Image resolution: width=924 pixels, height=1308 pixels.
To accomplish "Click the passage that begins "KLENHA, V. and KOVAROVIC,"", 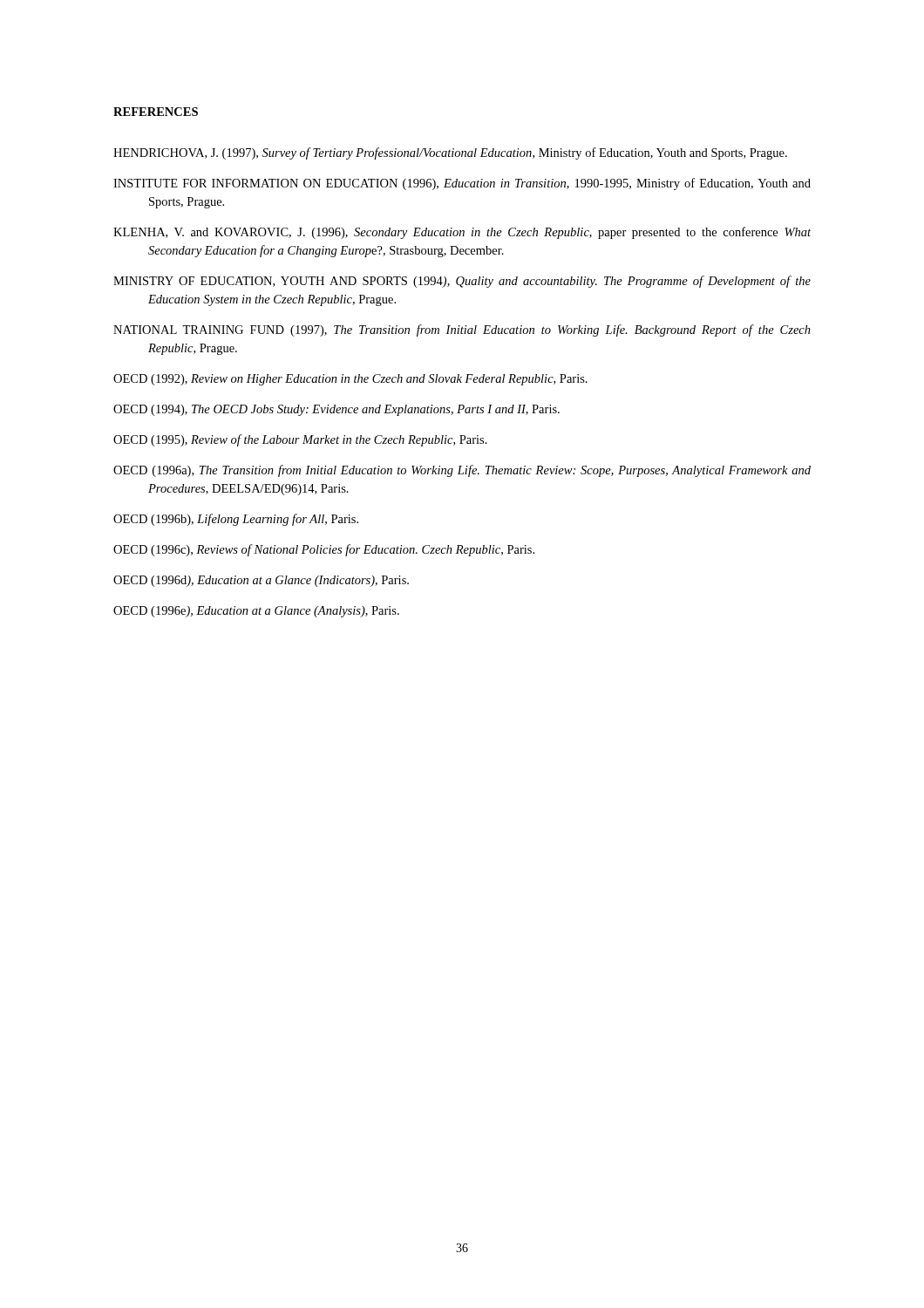I will (462, 242).
